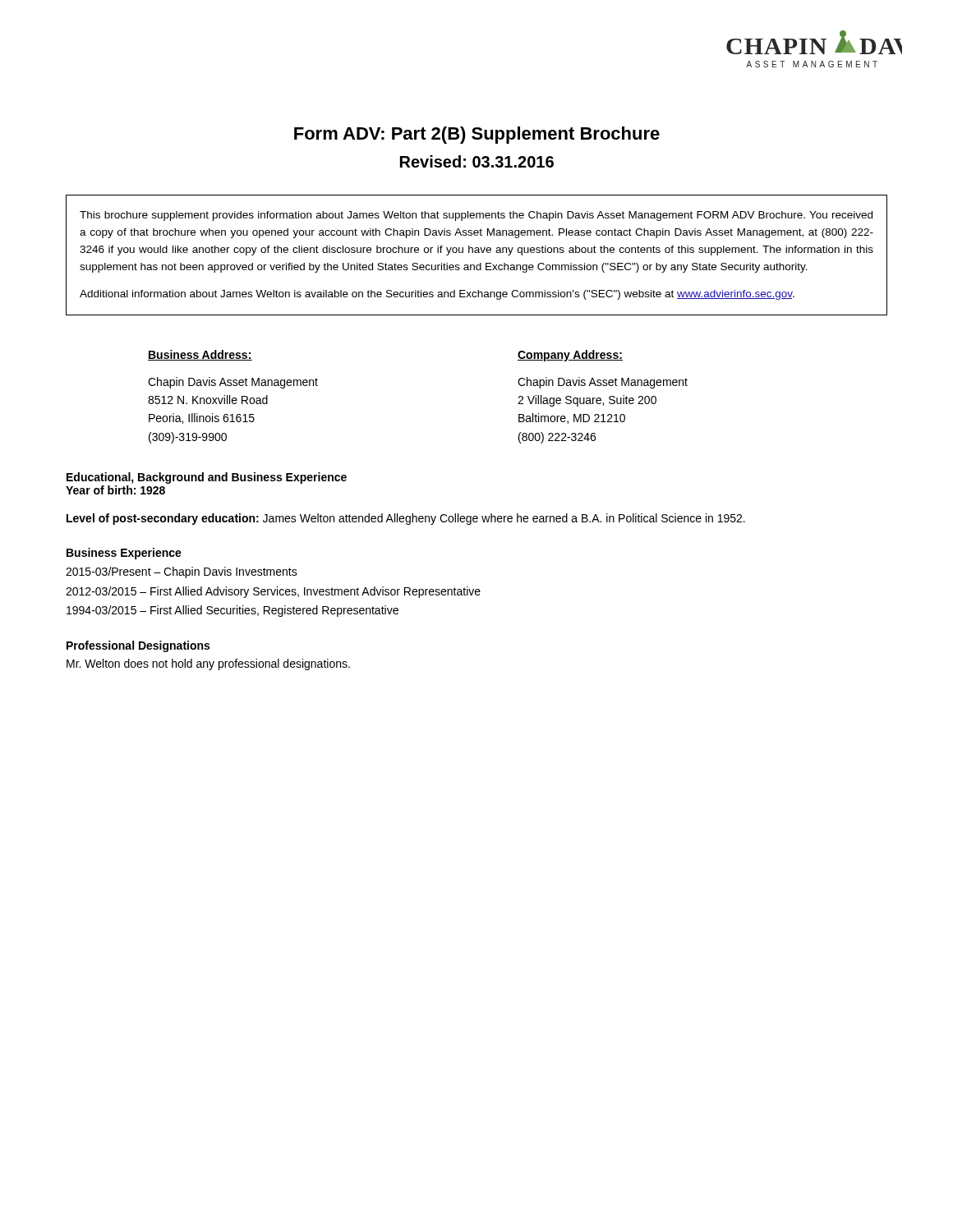Click on the section header with the text "Business Experience"

pyautogui.click(x=124, y=553)
